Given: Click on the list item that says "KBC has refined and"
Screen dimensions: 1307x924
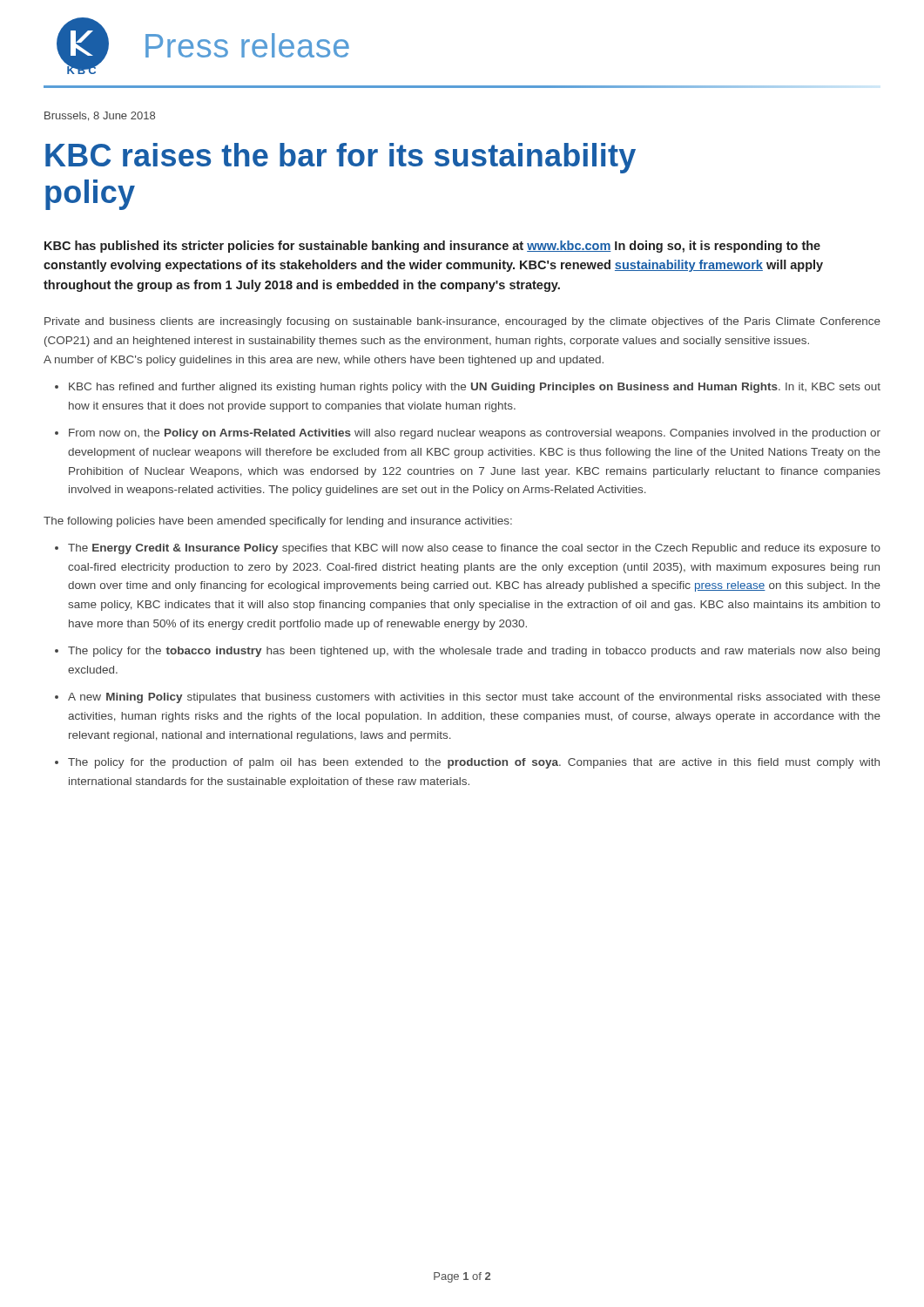Looking at the screenshot, I should tap(474, 396).
